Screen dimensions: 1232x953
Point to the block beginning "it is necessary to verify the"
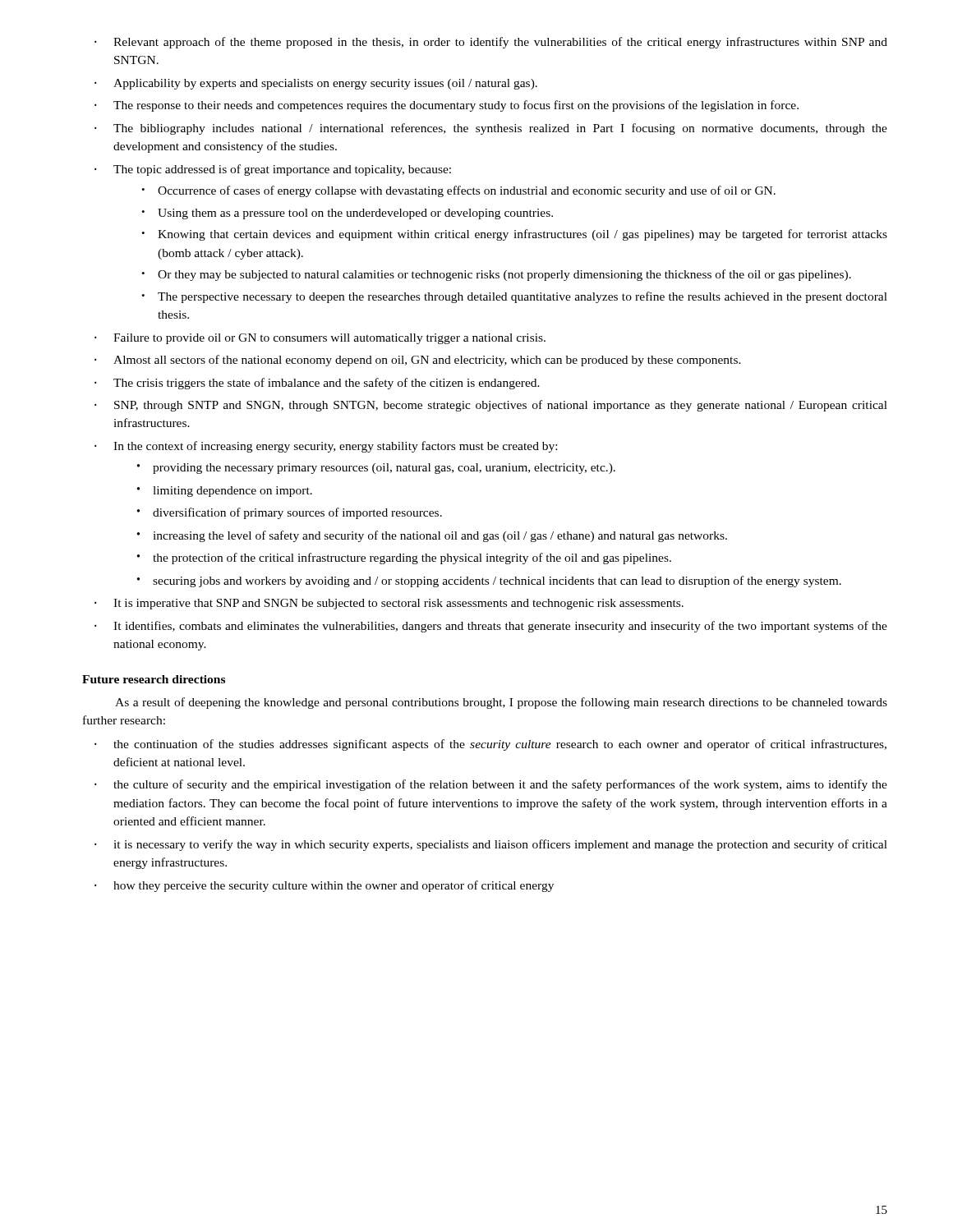tap(489, 854)
